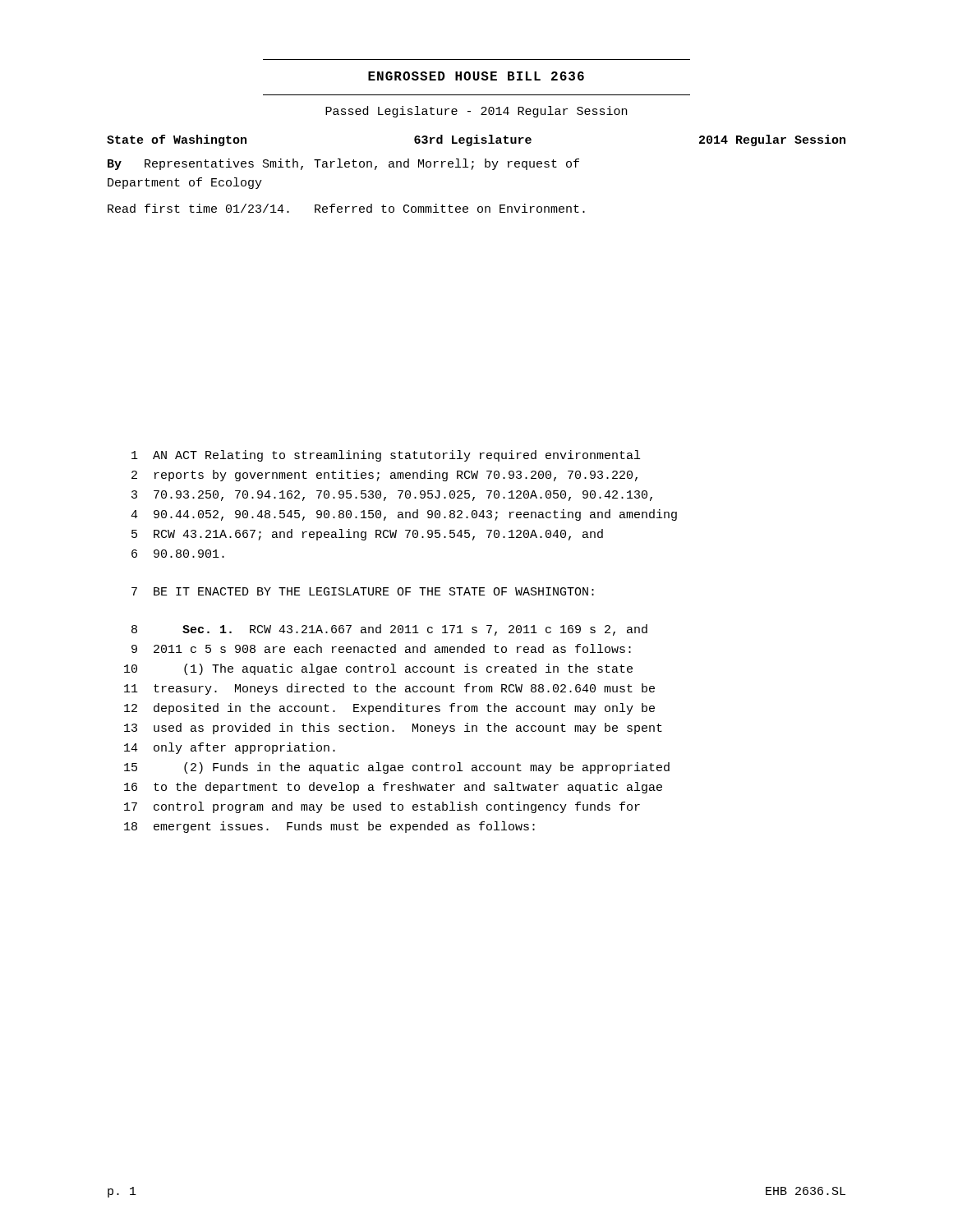Select the title that reads "ENGROSSED HOUSE BILL 2636"
The height and width of the screenshot is (1232, 953).
(x=476, y=77)
